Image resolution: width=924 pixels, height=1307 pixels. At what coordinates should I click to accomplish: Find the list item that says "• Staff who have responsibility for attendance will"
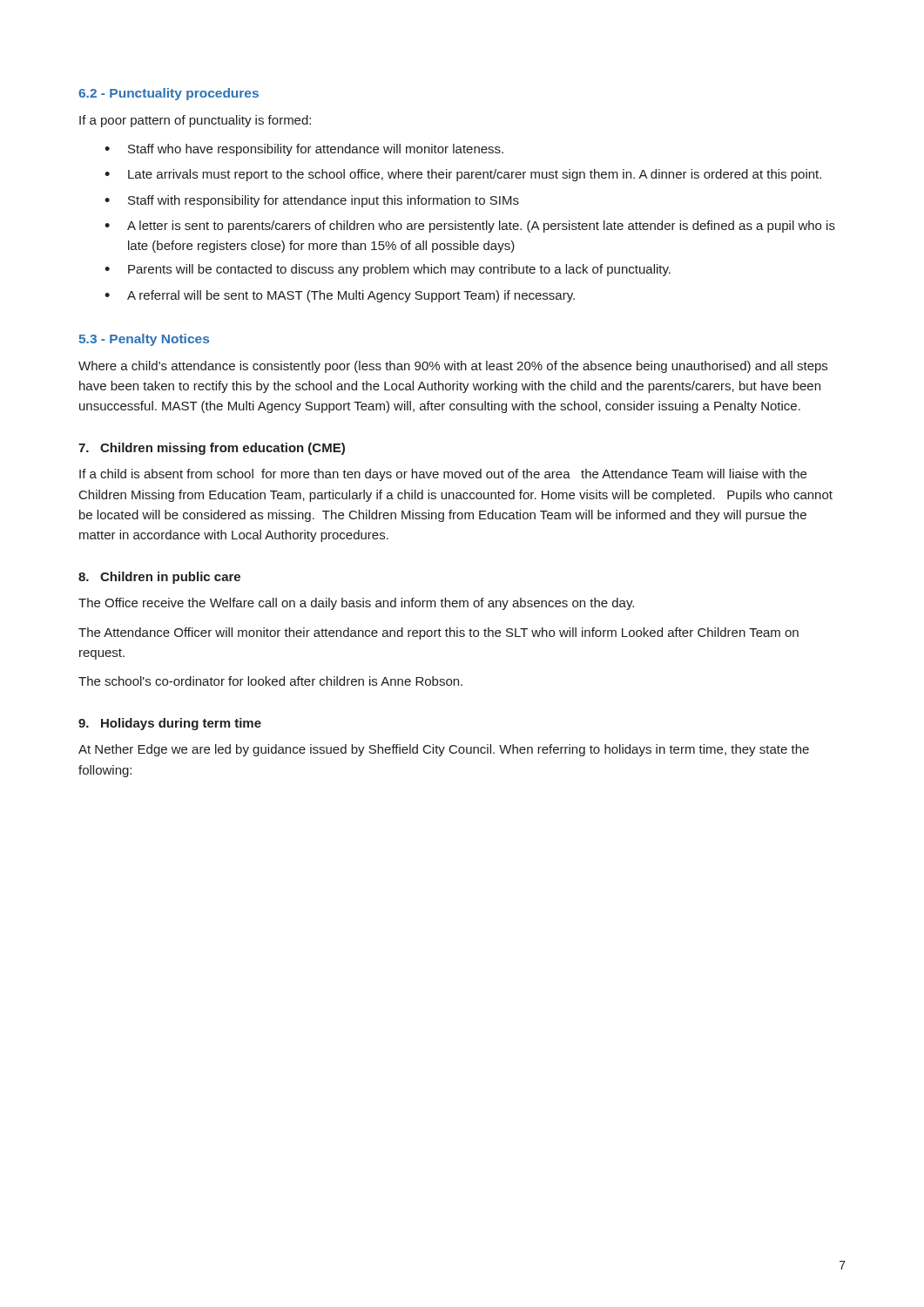click(475, 150)
